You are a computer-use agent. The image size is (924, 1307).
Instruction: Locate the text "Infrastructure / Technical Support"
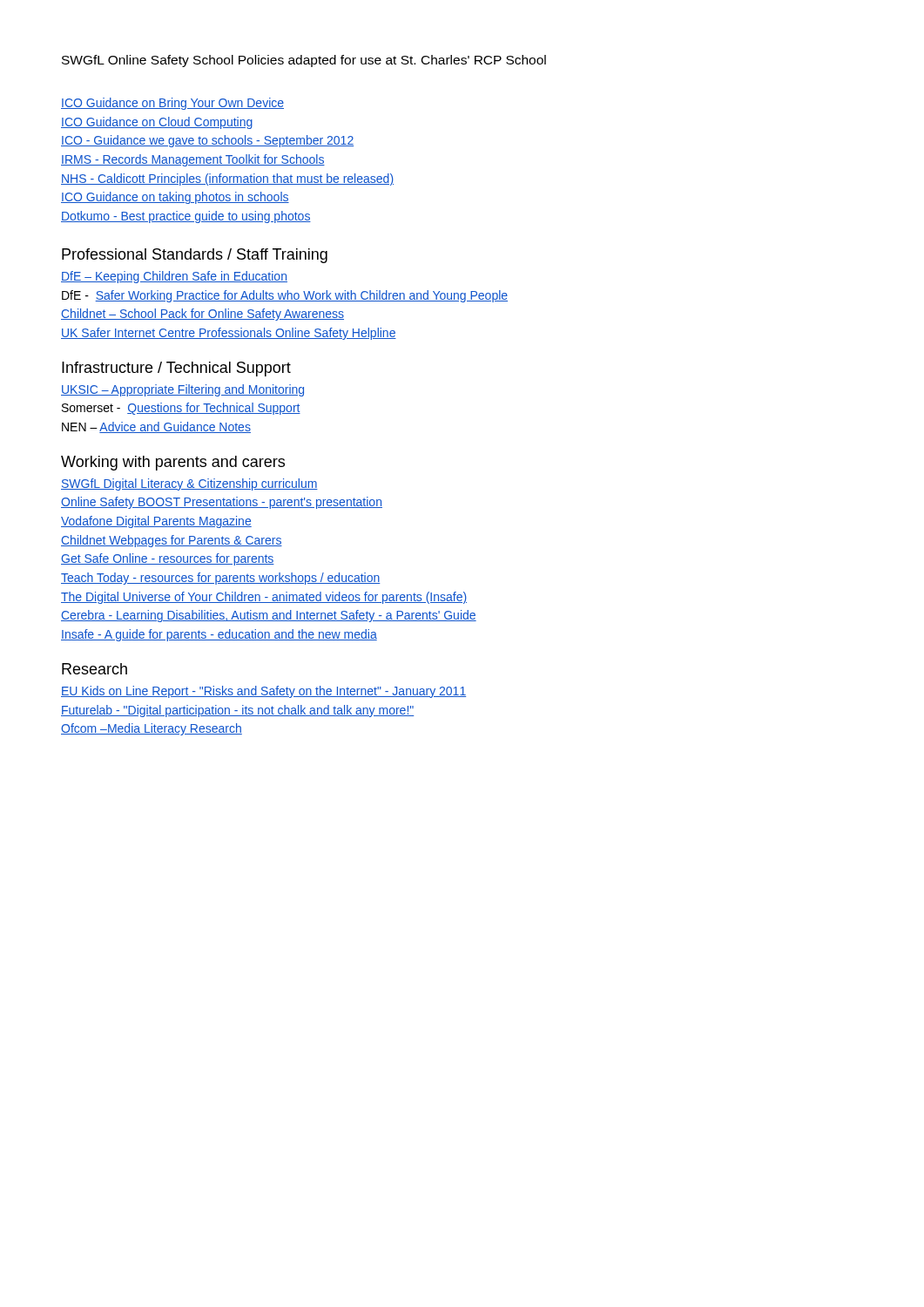(x=176, y=367)
